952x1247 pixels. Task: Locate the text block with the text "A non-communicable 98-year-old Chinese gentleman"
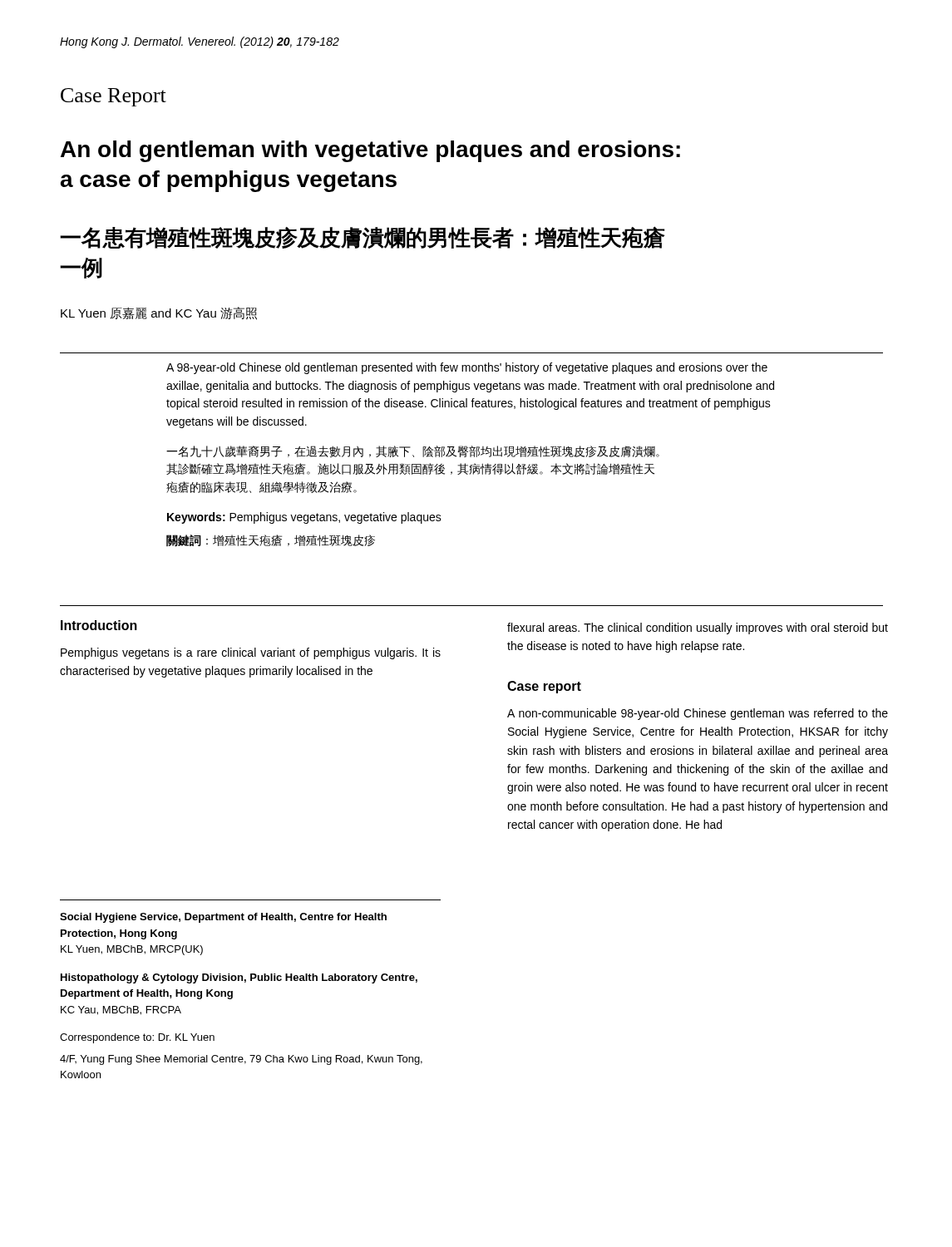click(x=698, y=769)
